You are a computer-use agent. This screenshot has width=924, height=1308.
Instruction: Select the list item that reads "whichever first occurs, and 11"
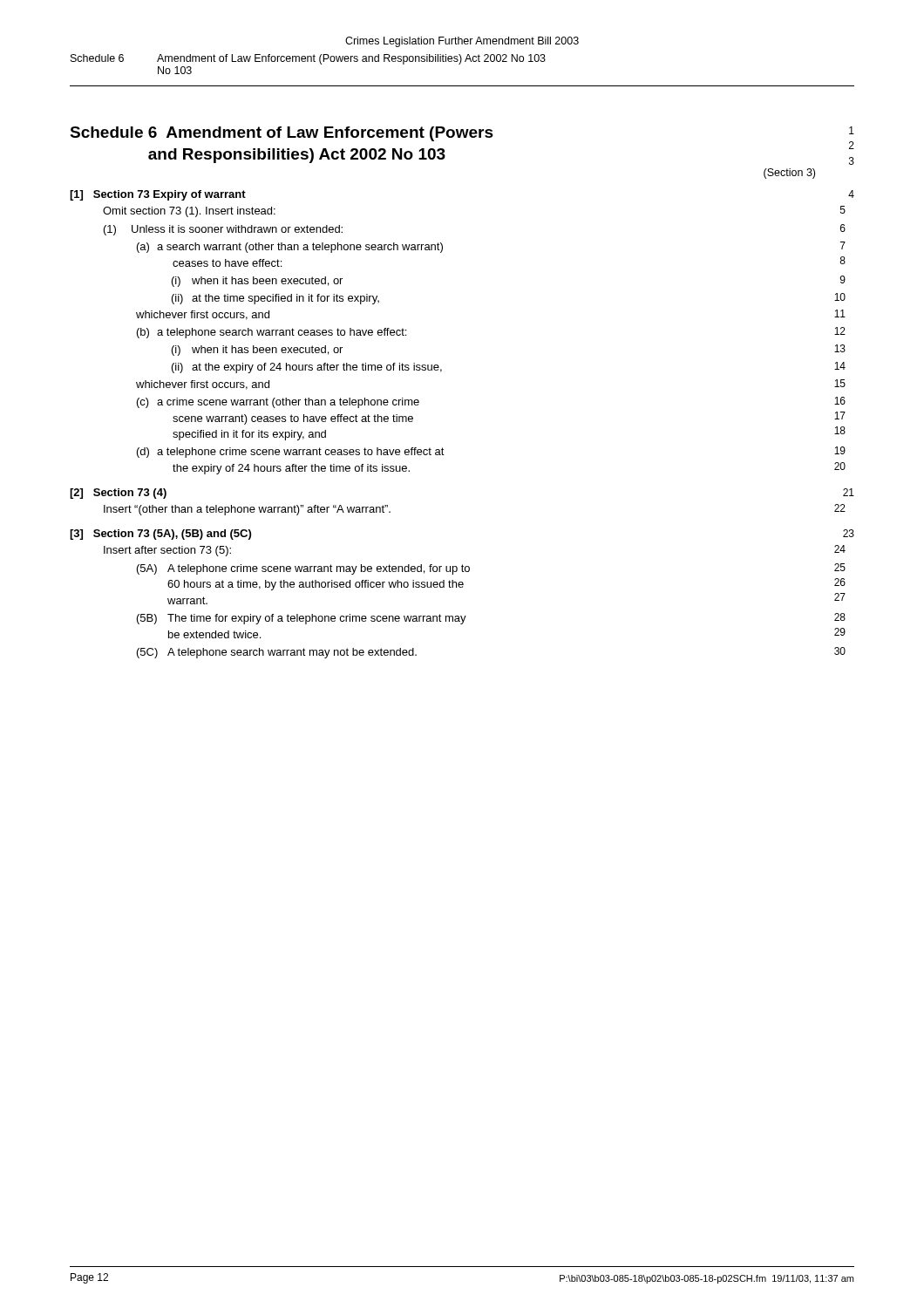pyautogui.click(x=202, y=314)
